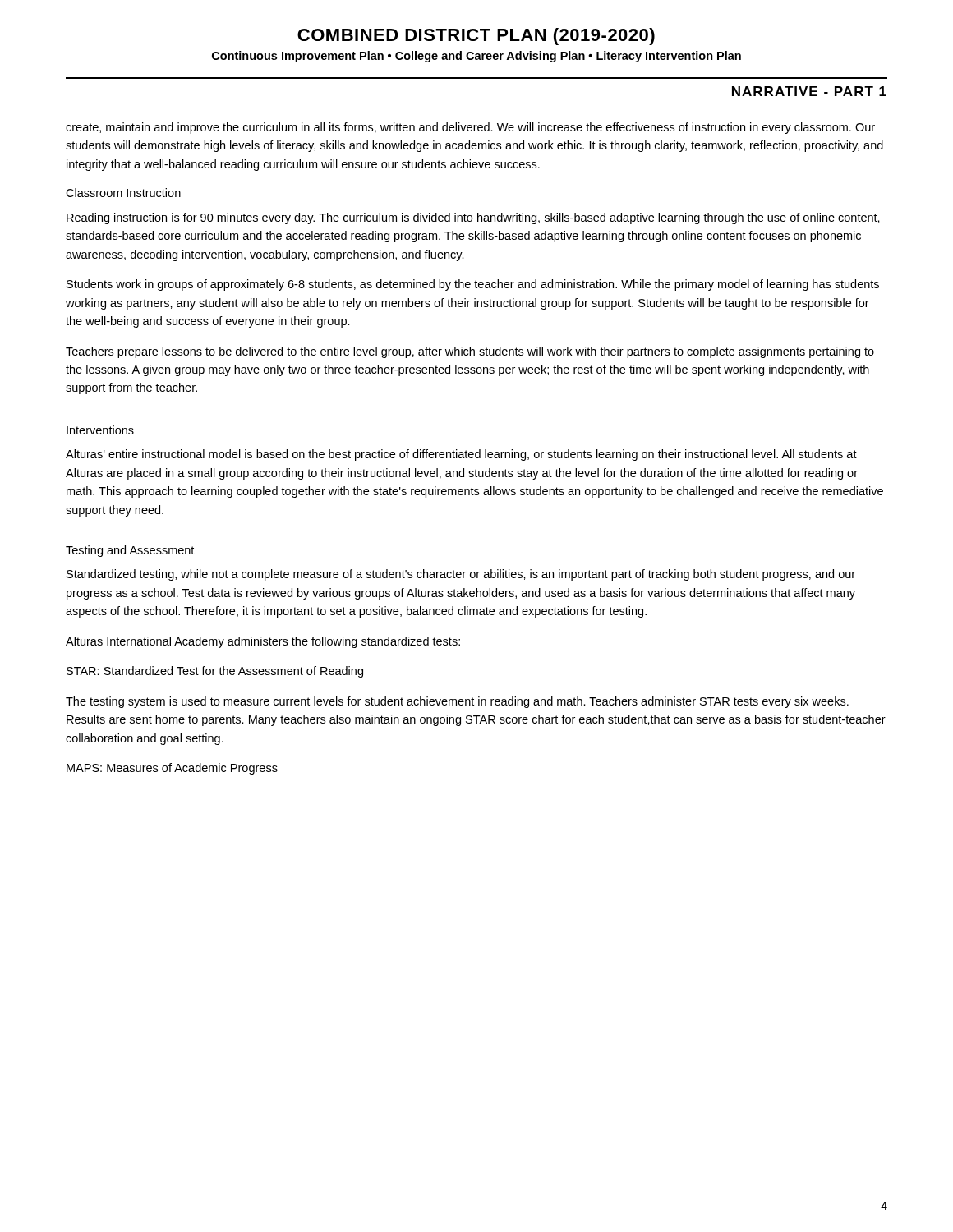Click on the text block with the text "Alturas International Academy administers the following standardized"
The image size is (953, 1232).
[263, 641]
